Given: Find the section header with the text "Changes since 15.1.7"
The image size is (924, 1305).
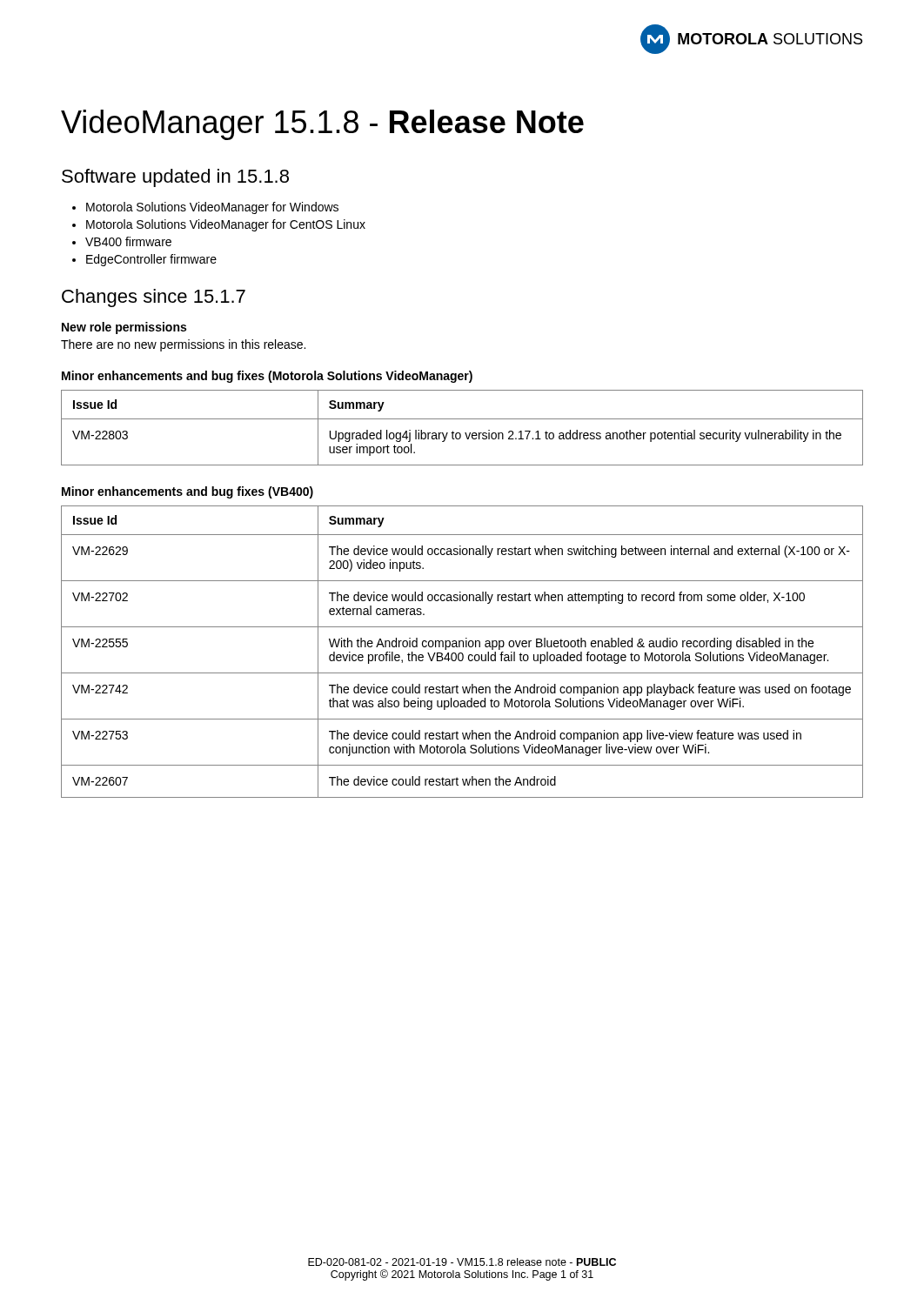Looking at the screenshot, I should (154, 298).
